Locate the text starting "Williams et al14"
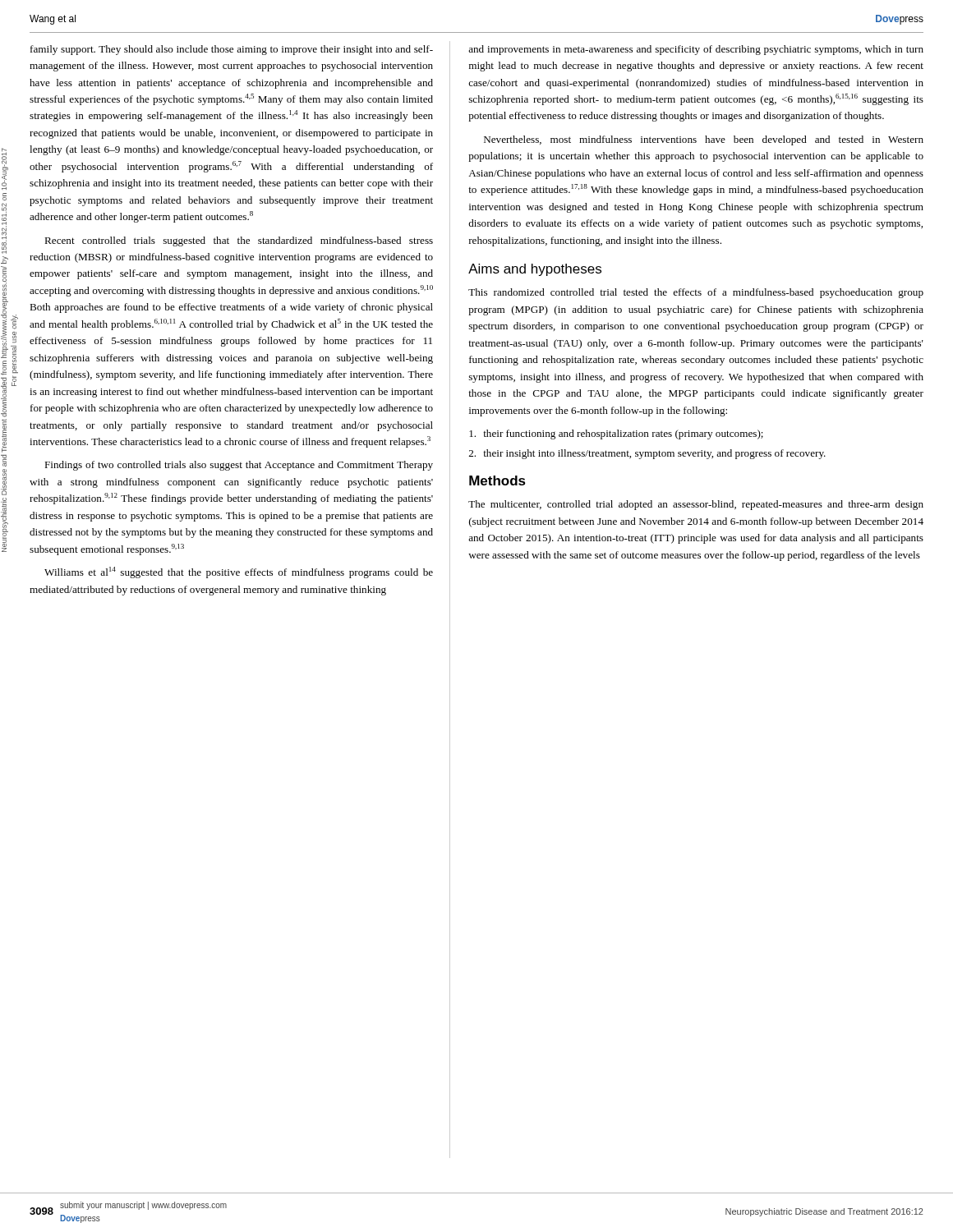This screenshot has width=953, height=1232. click(231, 581)
